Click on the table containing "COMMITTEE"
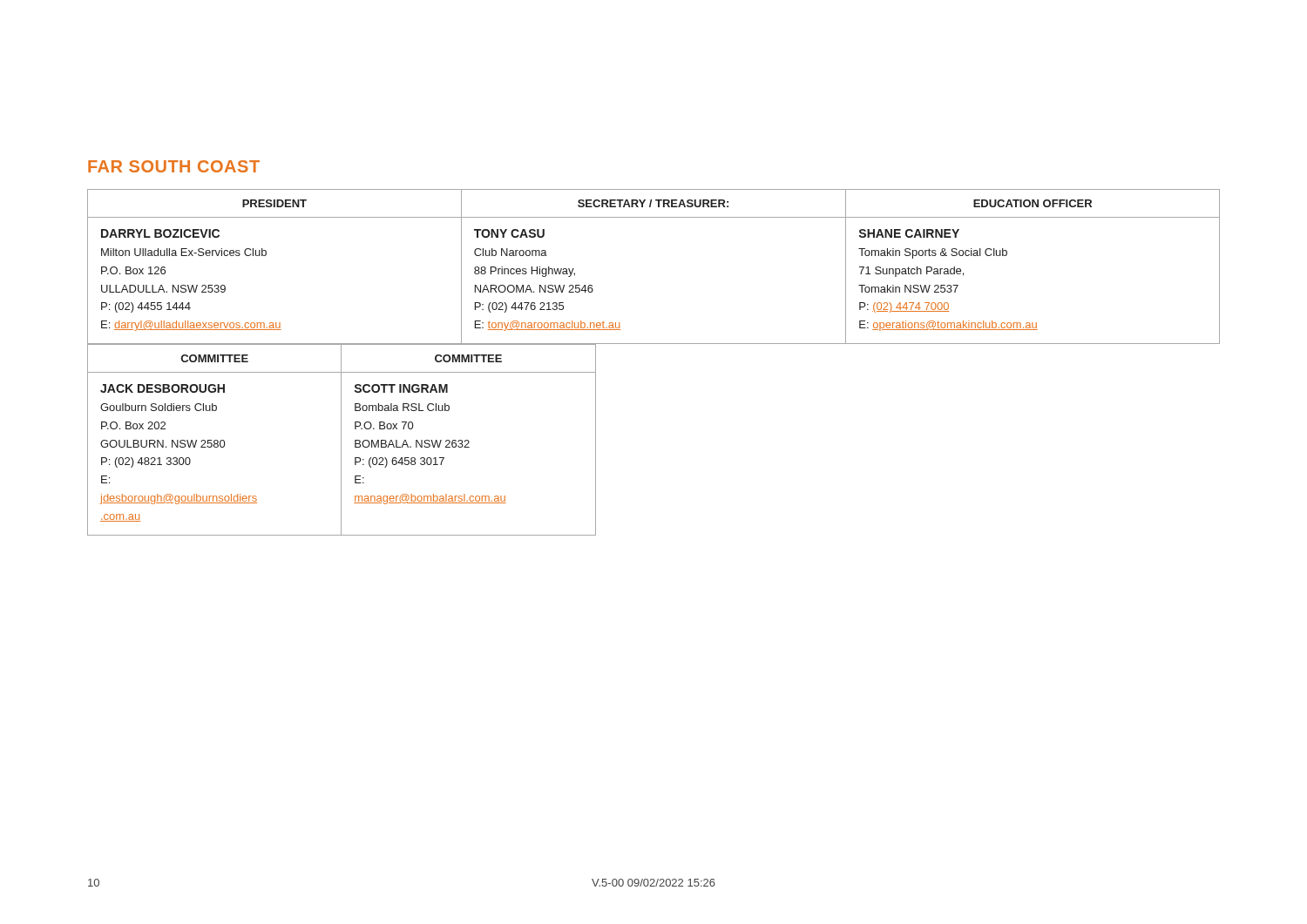The image size is (1307, 924). coord(467,440)
